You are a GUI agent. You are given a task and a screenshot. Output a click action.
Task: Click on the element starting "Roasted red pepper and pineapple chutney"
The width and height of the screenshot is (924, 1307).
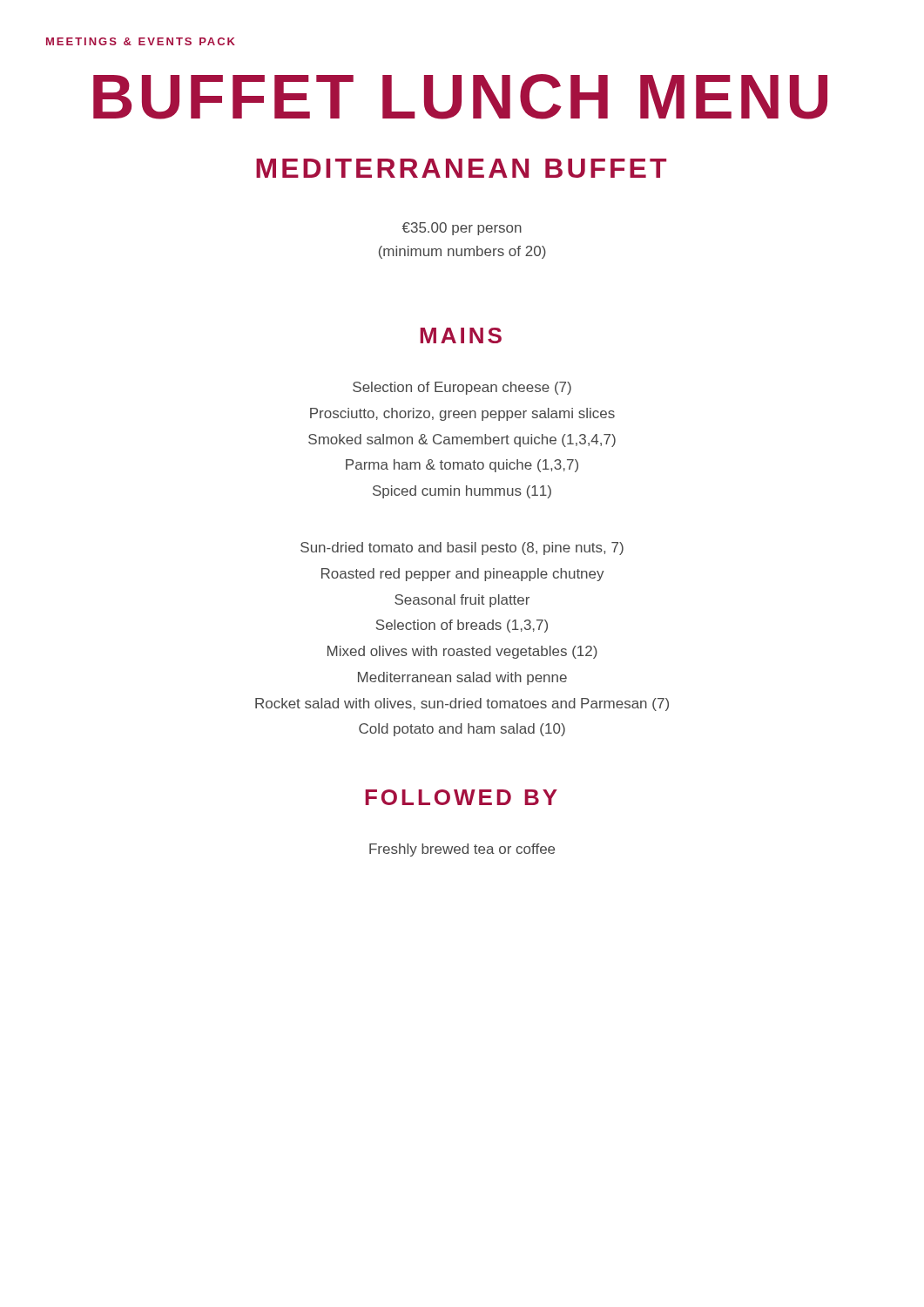(462, 574)
